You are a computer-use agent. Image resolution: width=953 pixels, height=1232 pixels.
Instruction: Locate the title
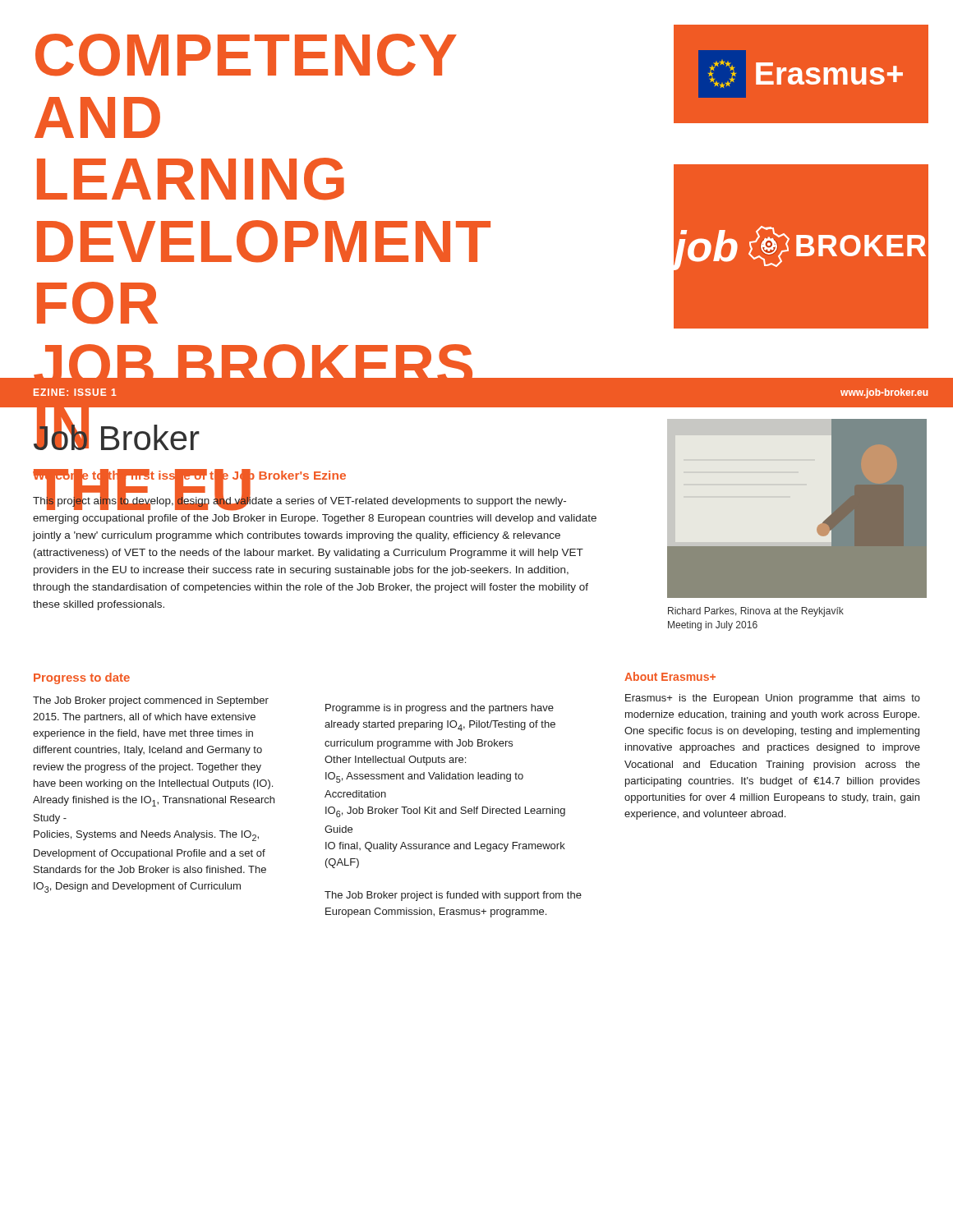263,273
